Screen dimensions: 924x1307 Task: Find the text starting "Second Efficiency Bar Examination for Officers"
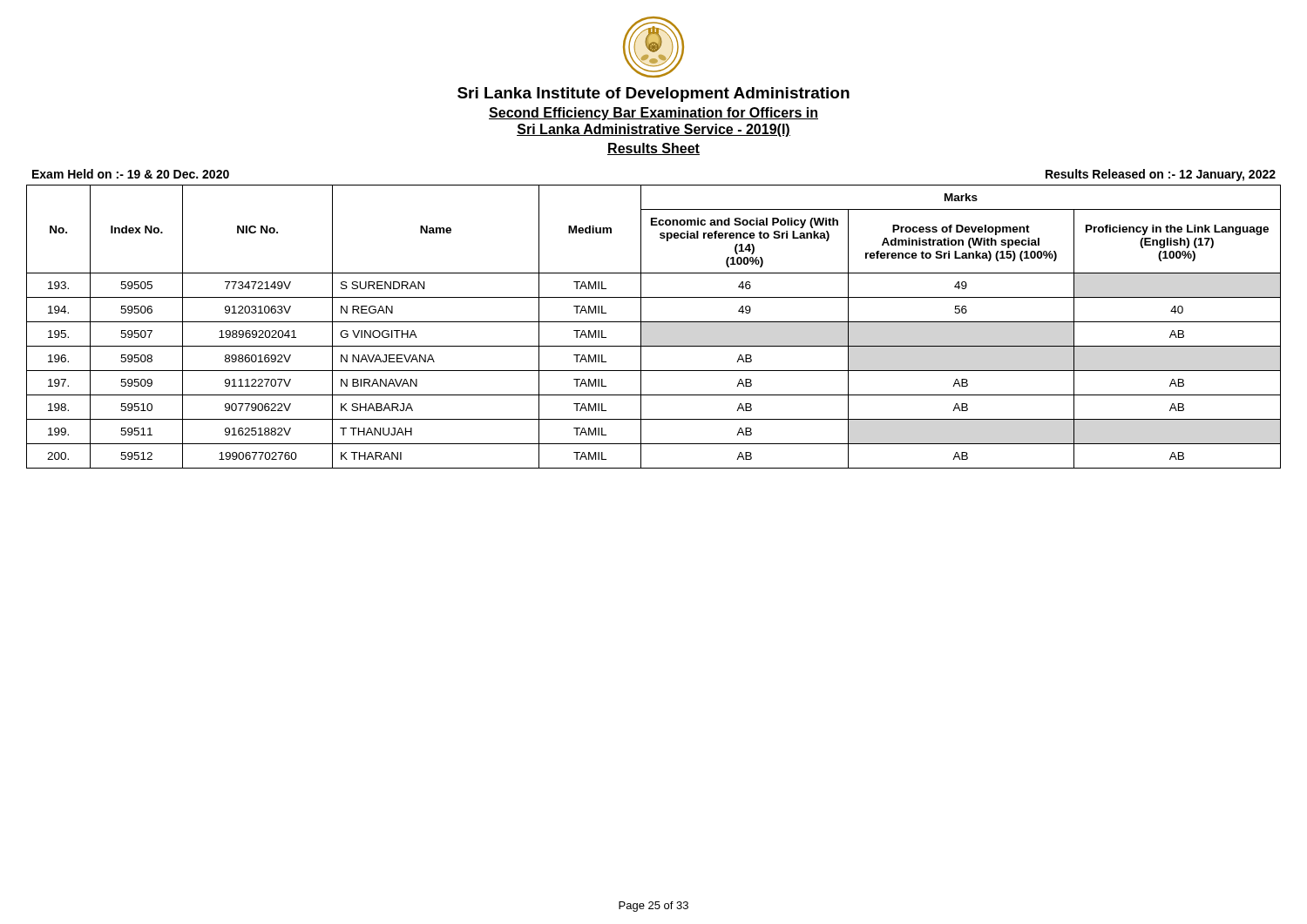[x=654, y=113]
